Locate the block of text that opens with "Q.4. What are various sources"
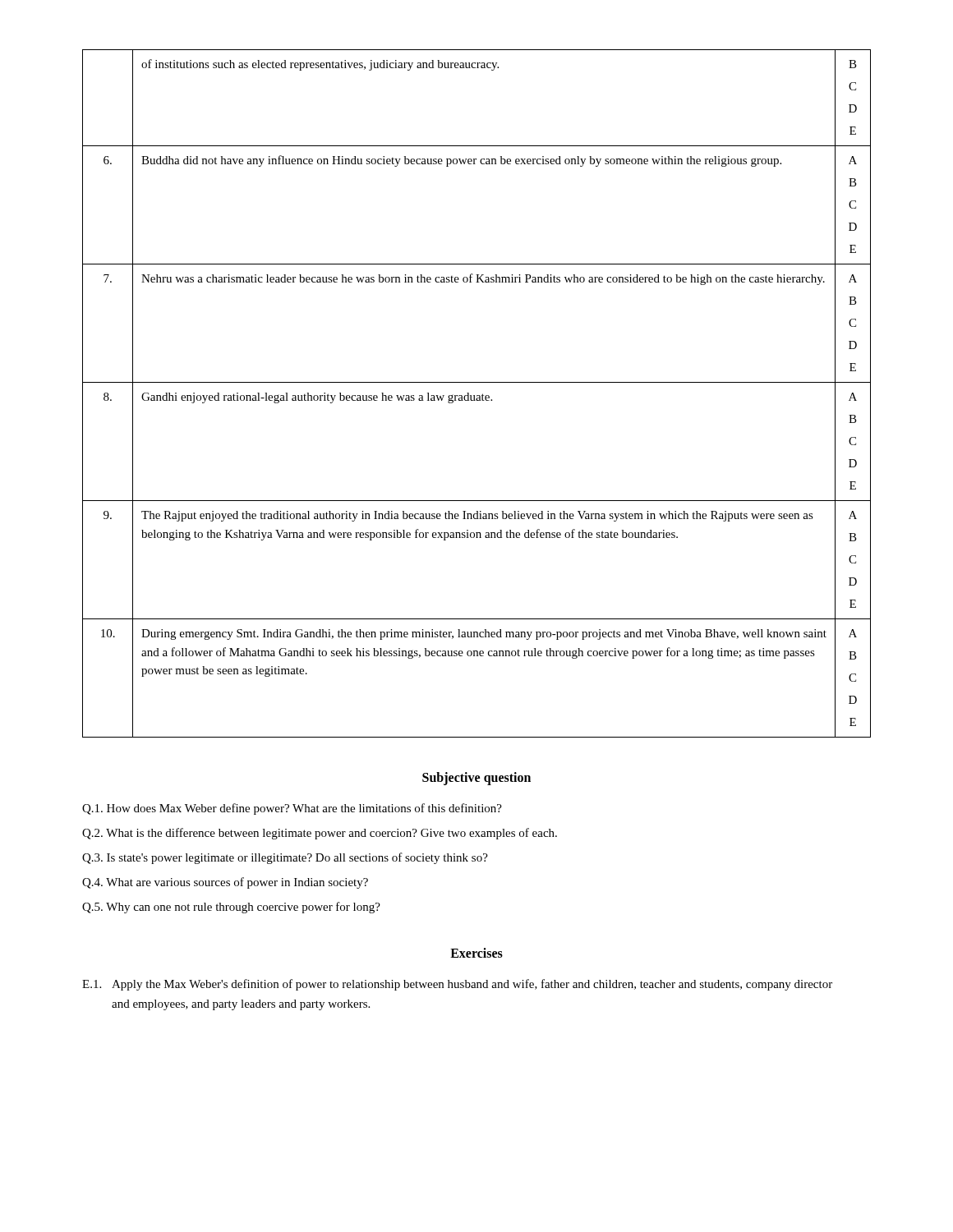This screenshot has height=1232, width=953. point(225,882)
